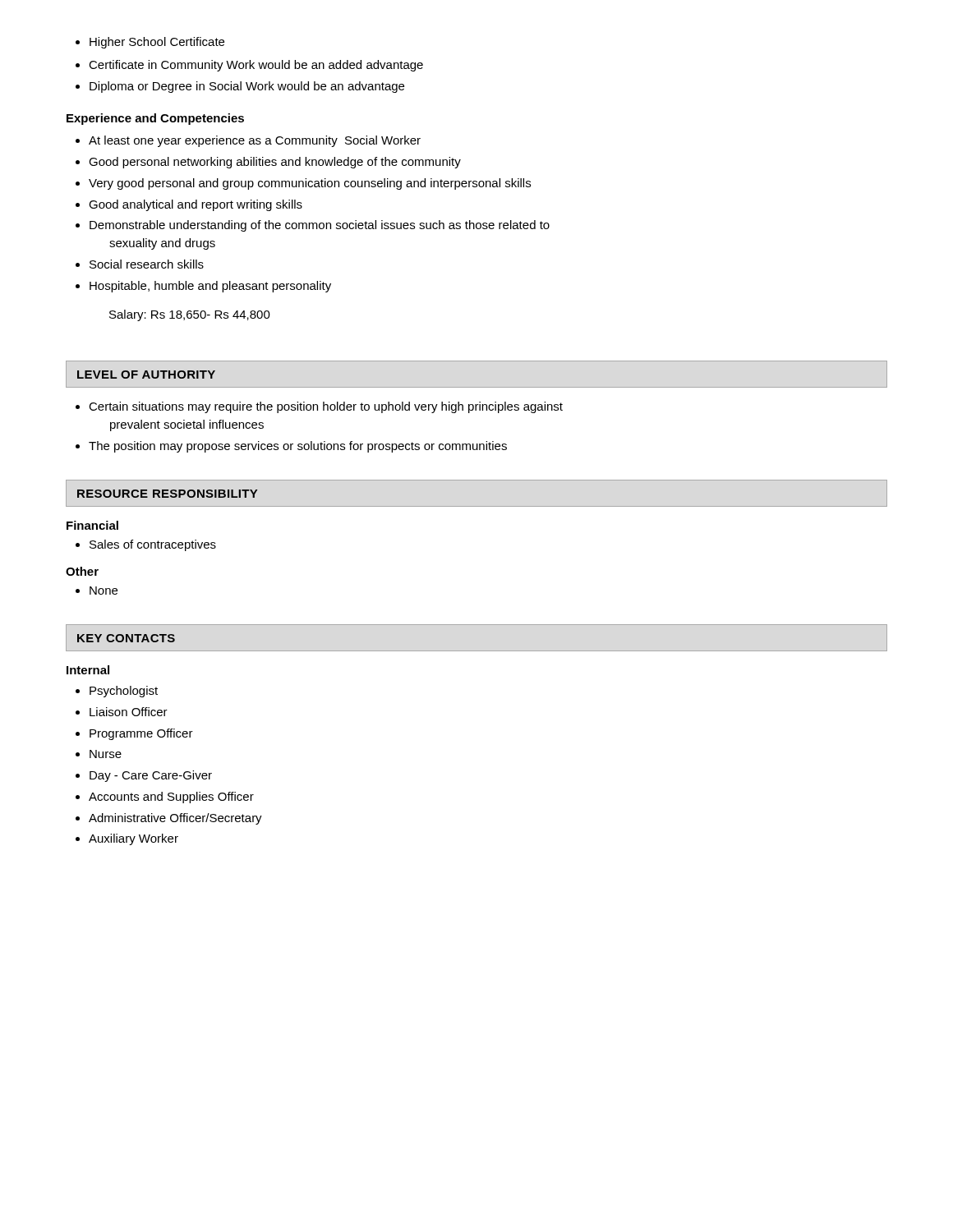Where does it say "Administrative Officer/Secretary"?
Viewport: 953px width, 1232px height.
pyautogui.click(x=169, y=819)
